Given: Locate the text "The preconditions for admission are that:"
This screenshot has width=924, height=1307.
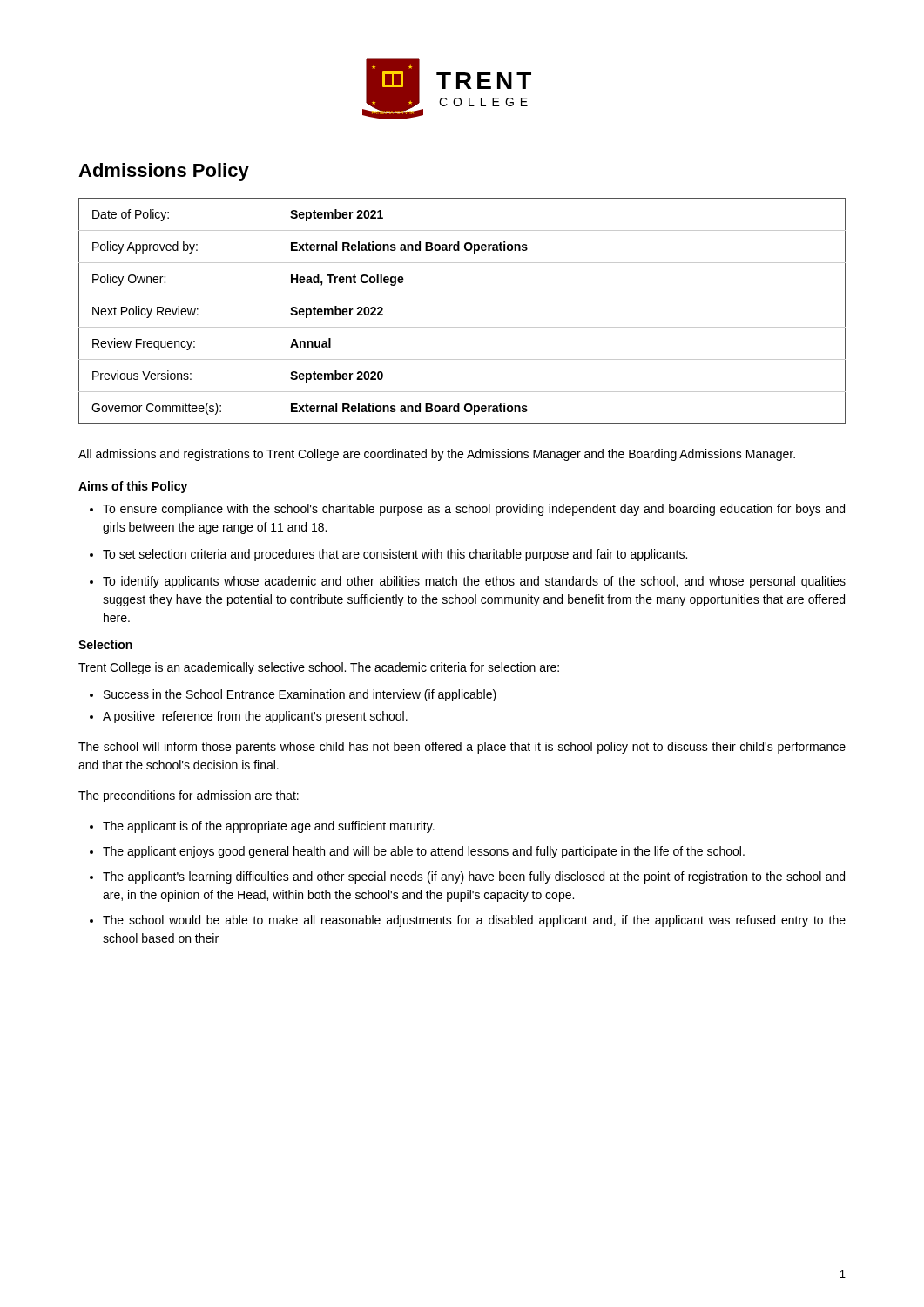Looking at the screenshot, I should (189, 796).
